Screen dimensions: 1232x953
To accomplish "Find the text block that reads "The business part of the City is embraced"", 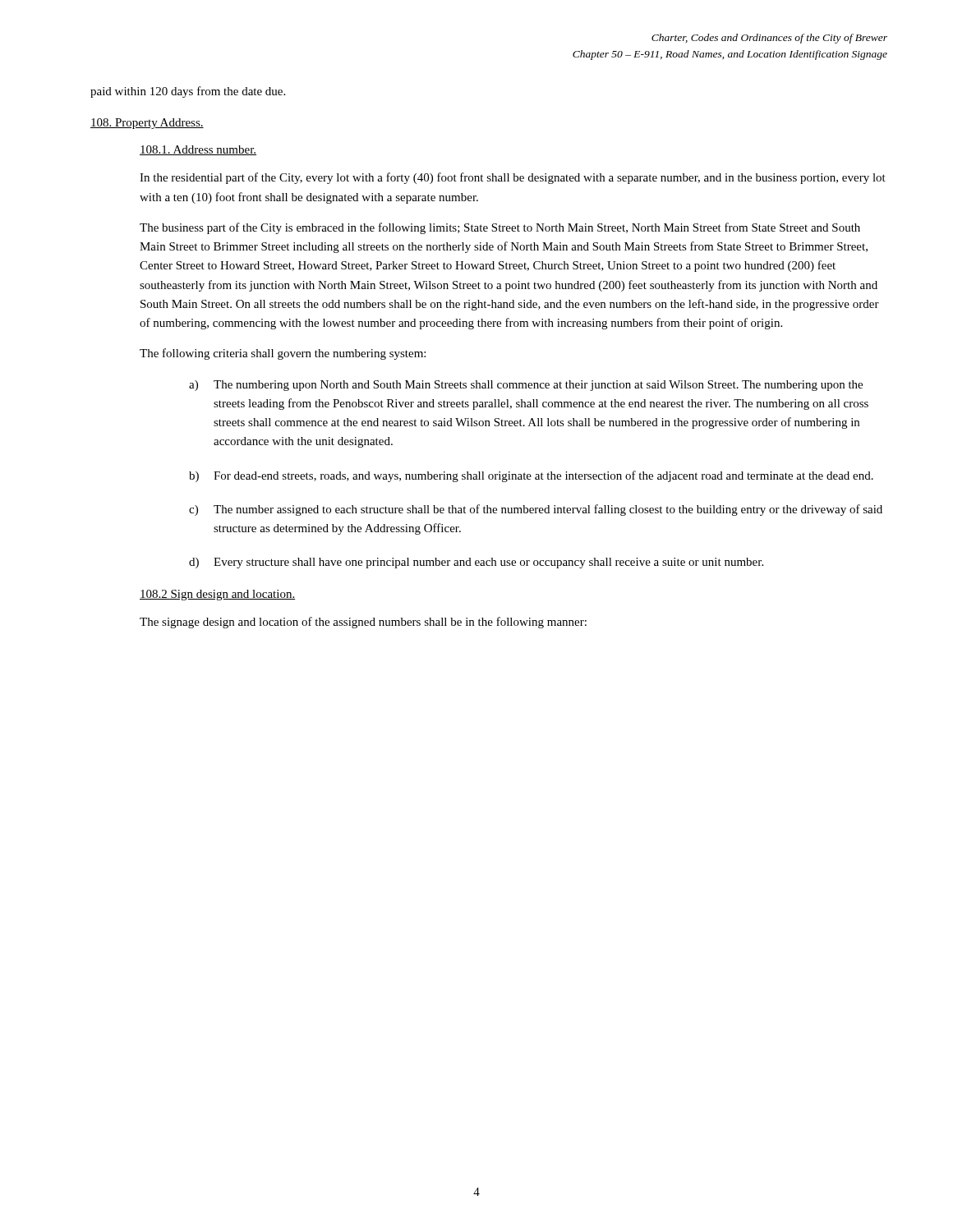I will pos(509,275).
